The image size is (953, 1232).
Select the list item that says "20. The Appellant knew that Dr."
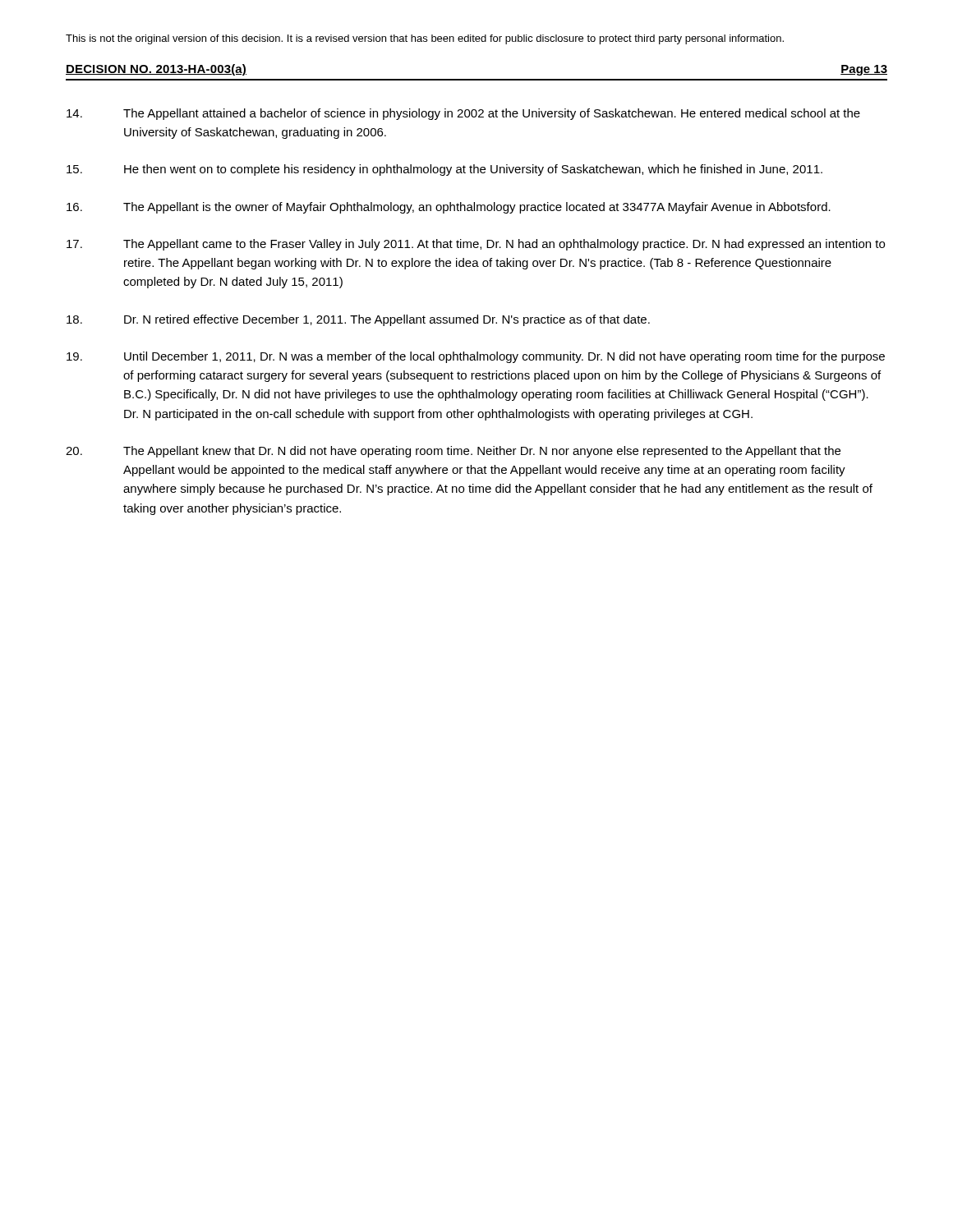pyautogui.click(x=476, y=479)
